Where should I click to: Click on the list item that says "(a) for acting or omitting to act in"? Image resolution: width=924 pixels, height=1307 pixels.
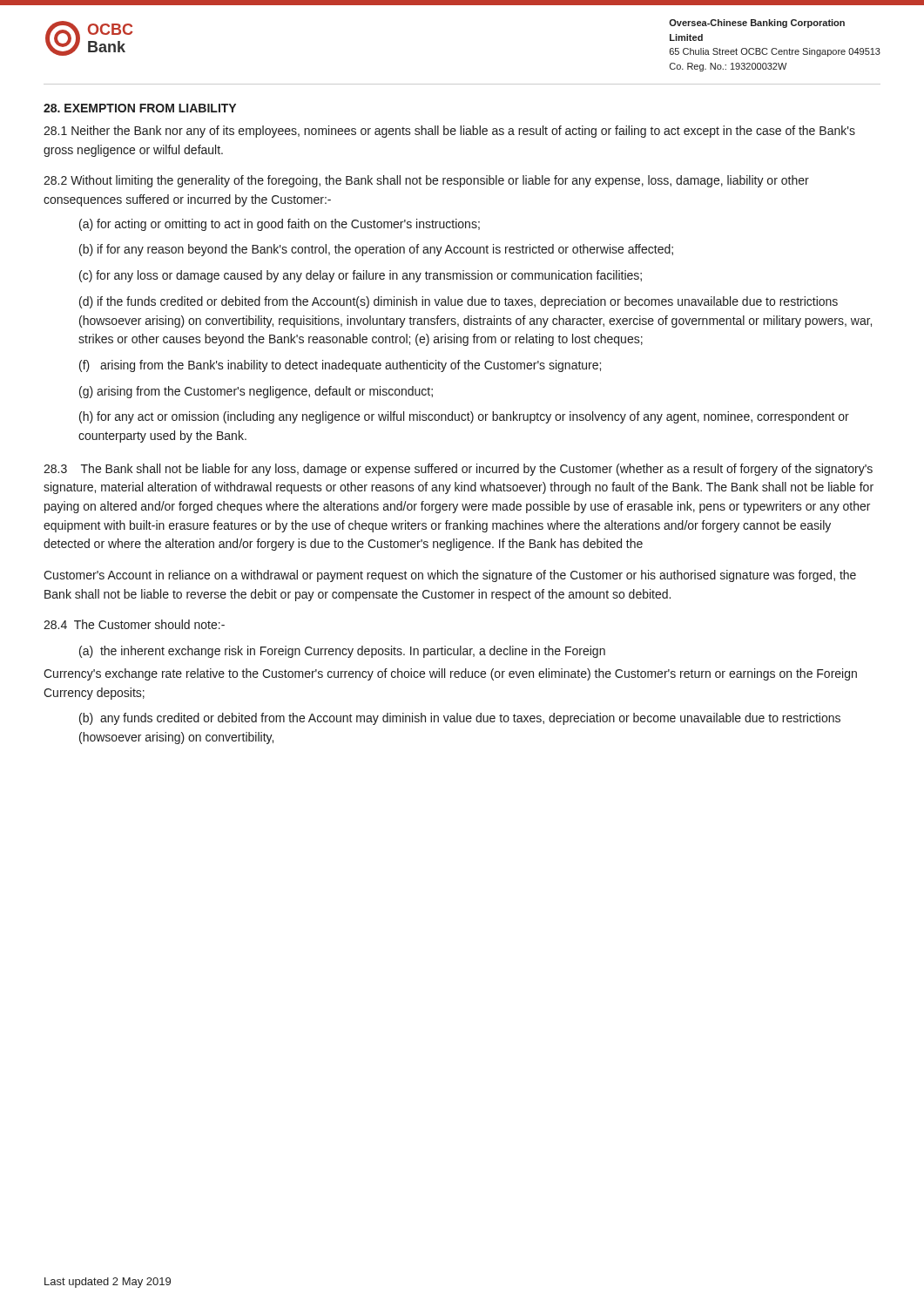(x=279, y=224)
